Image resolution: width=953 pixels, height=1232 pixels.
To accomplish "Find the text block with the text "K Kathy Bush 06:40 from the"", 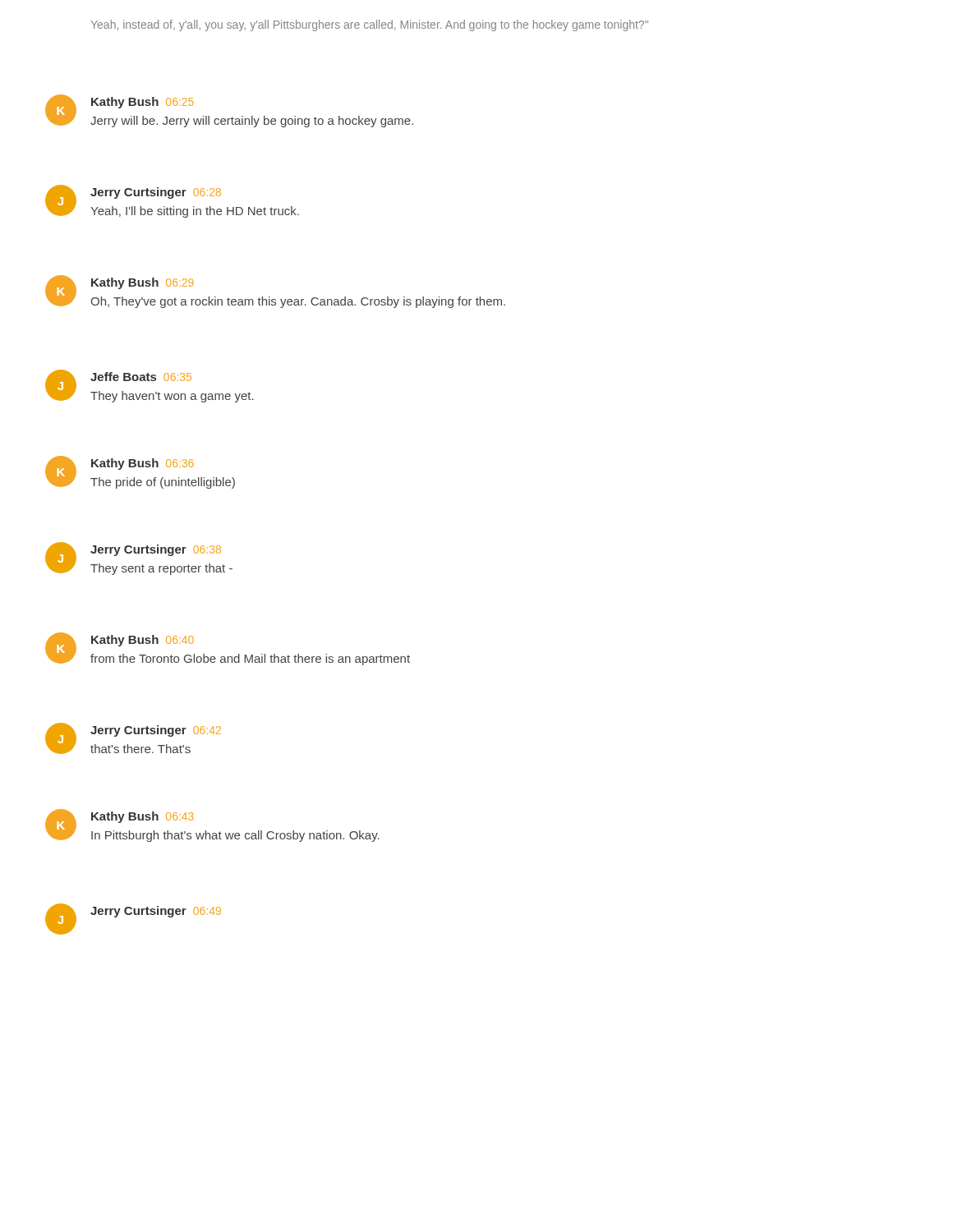I will [x=370, y=650].
